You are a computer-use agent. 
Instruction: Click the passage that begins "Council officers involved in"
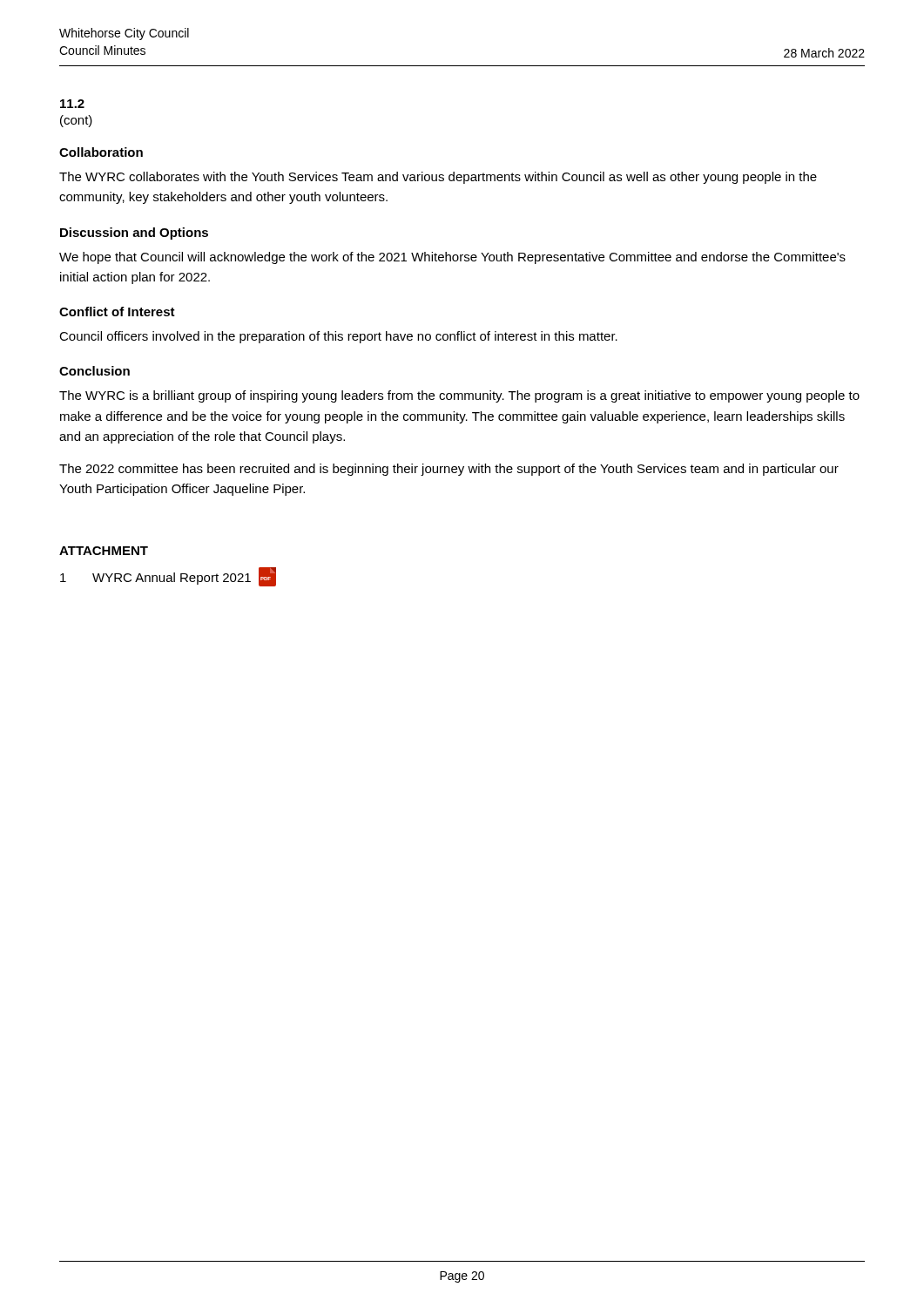pos(339,336)
